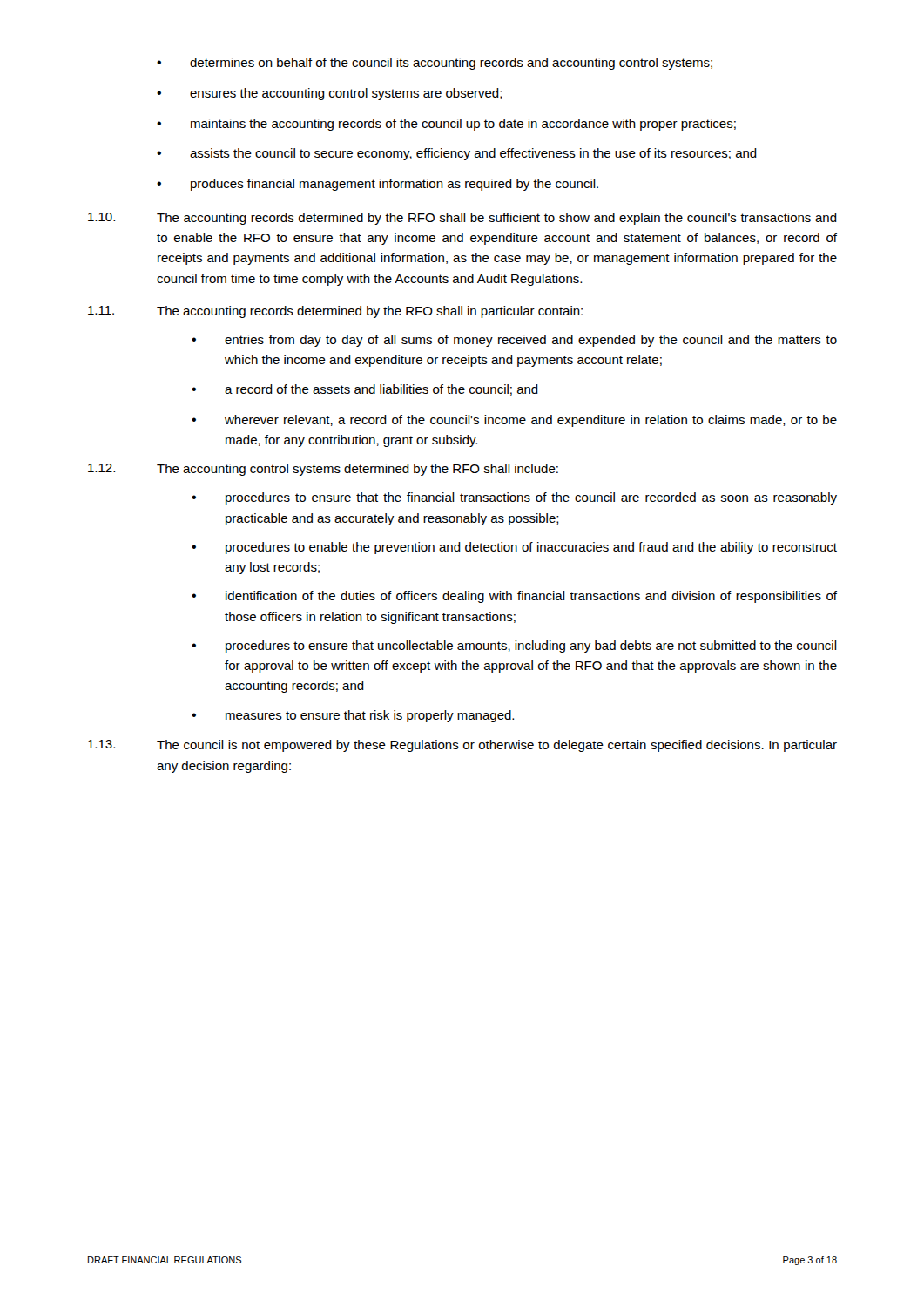This screenshot has width=924, height=1307.
Task: Find the text block starting "procedures to ensure that the financial transactions of"
Action: [x=531, y=508]
